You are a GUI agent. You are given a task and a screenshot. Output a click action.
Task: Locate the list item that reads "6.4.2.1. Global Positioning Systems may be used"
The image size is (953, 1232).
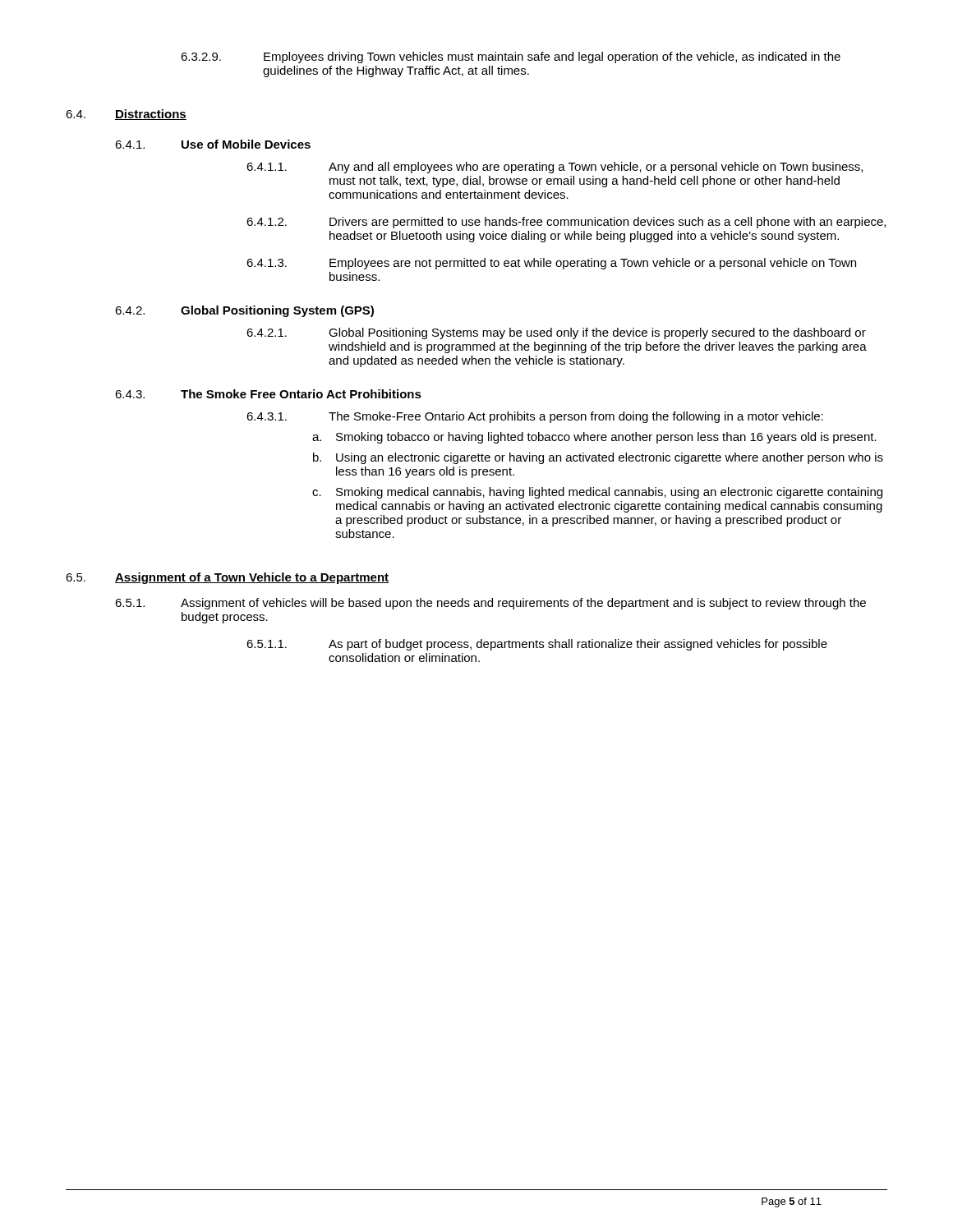(x=567, y=346)
